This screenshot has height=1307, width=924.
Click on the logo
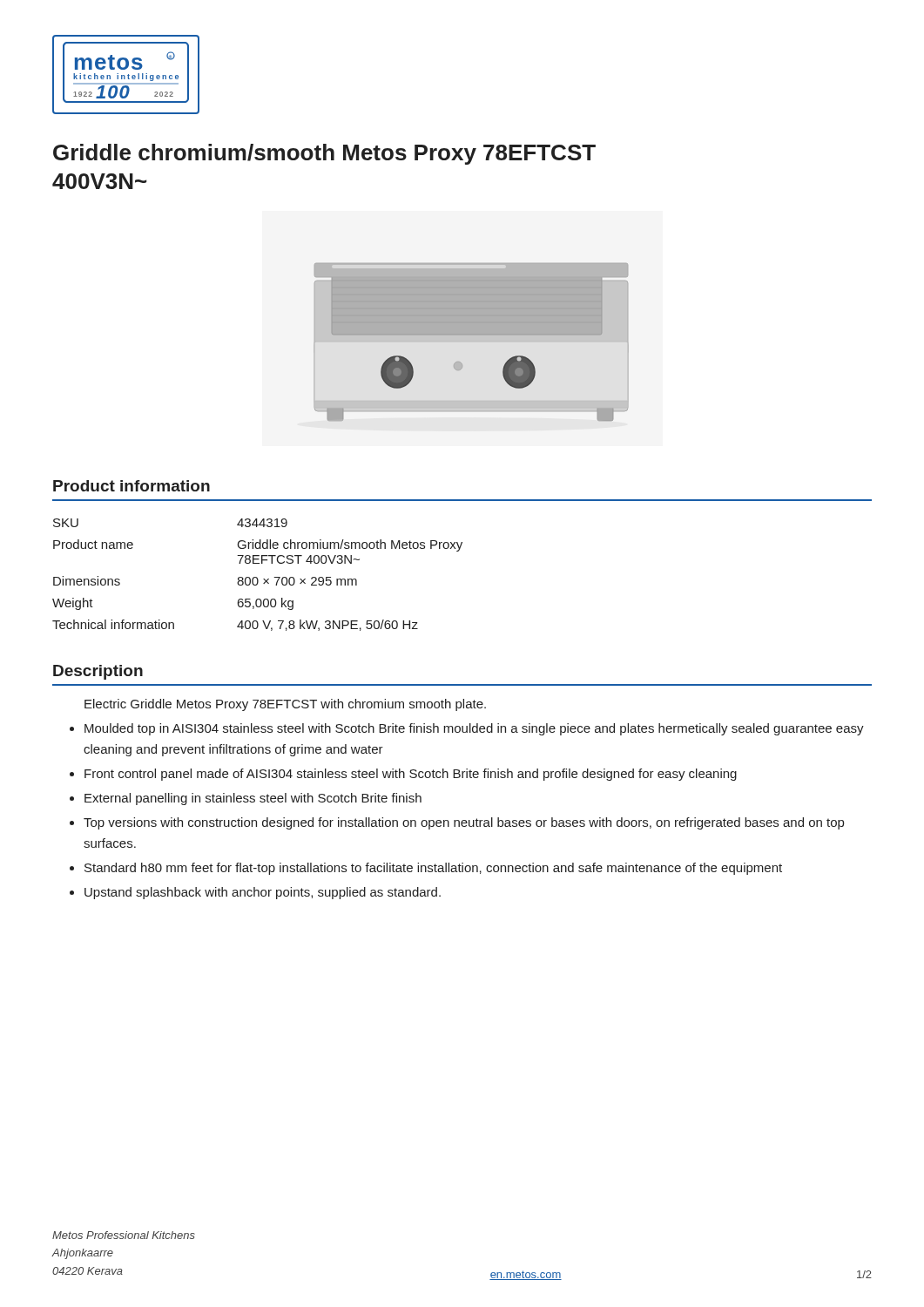pyautogui.click(x=462, y=74)
